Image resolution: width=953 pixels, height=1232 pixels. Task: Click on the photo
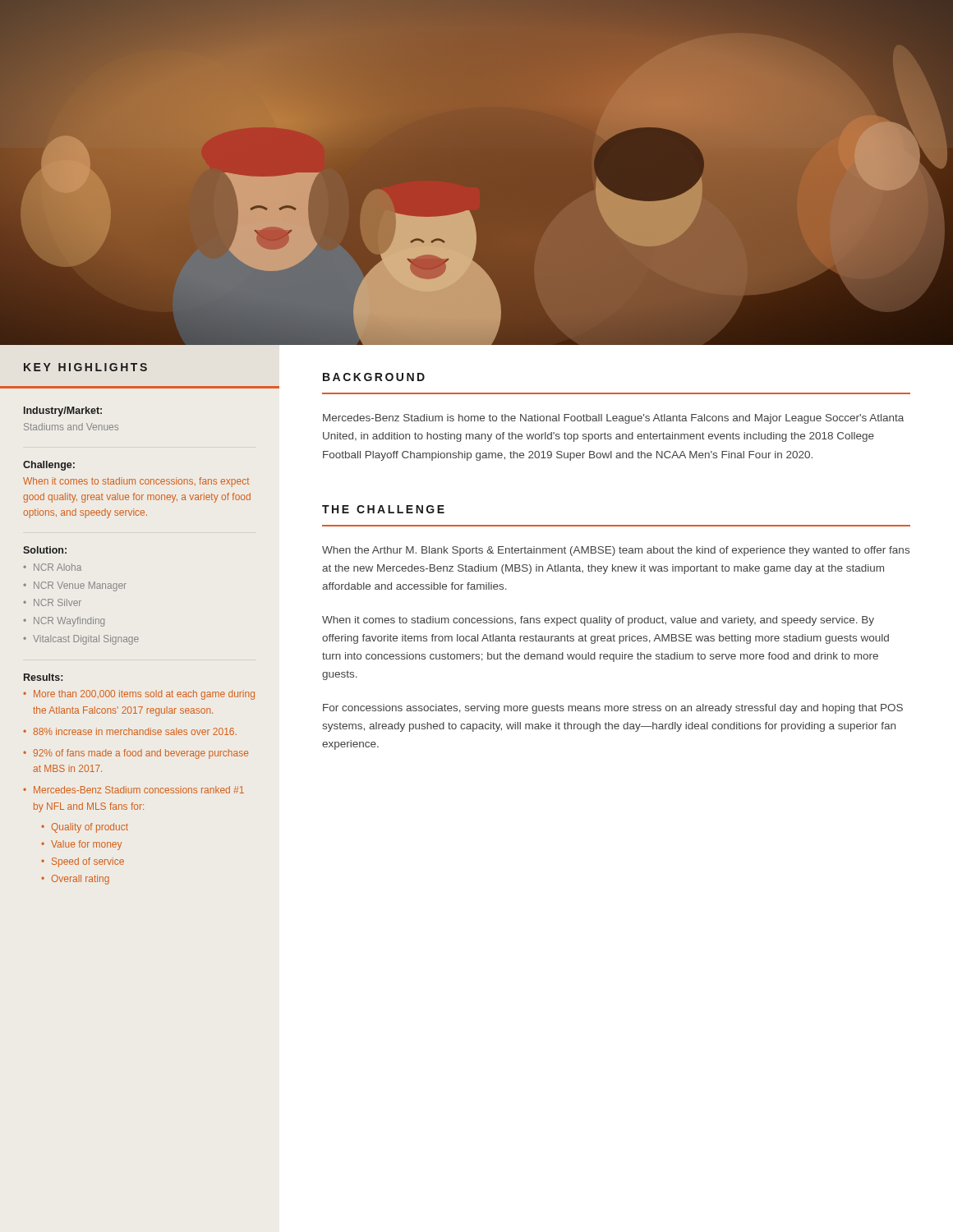coord(476,172)
